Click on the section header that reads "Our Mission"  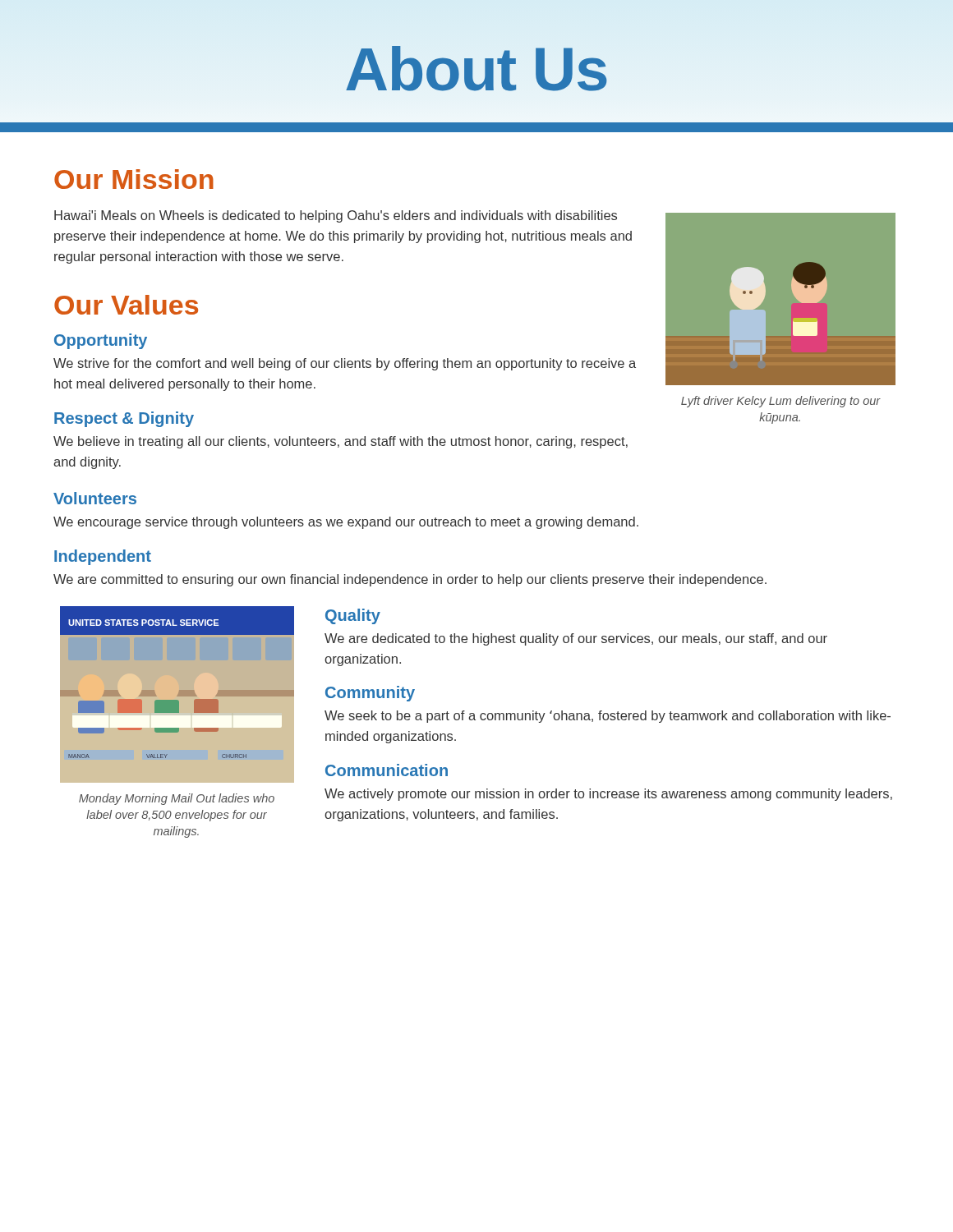coord(134,179)
